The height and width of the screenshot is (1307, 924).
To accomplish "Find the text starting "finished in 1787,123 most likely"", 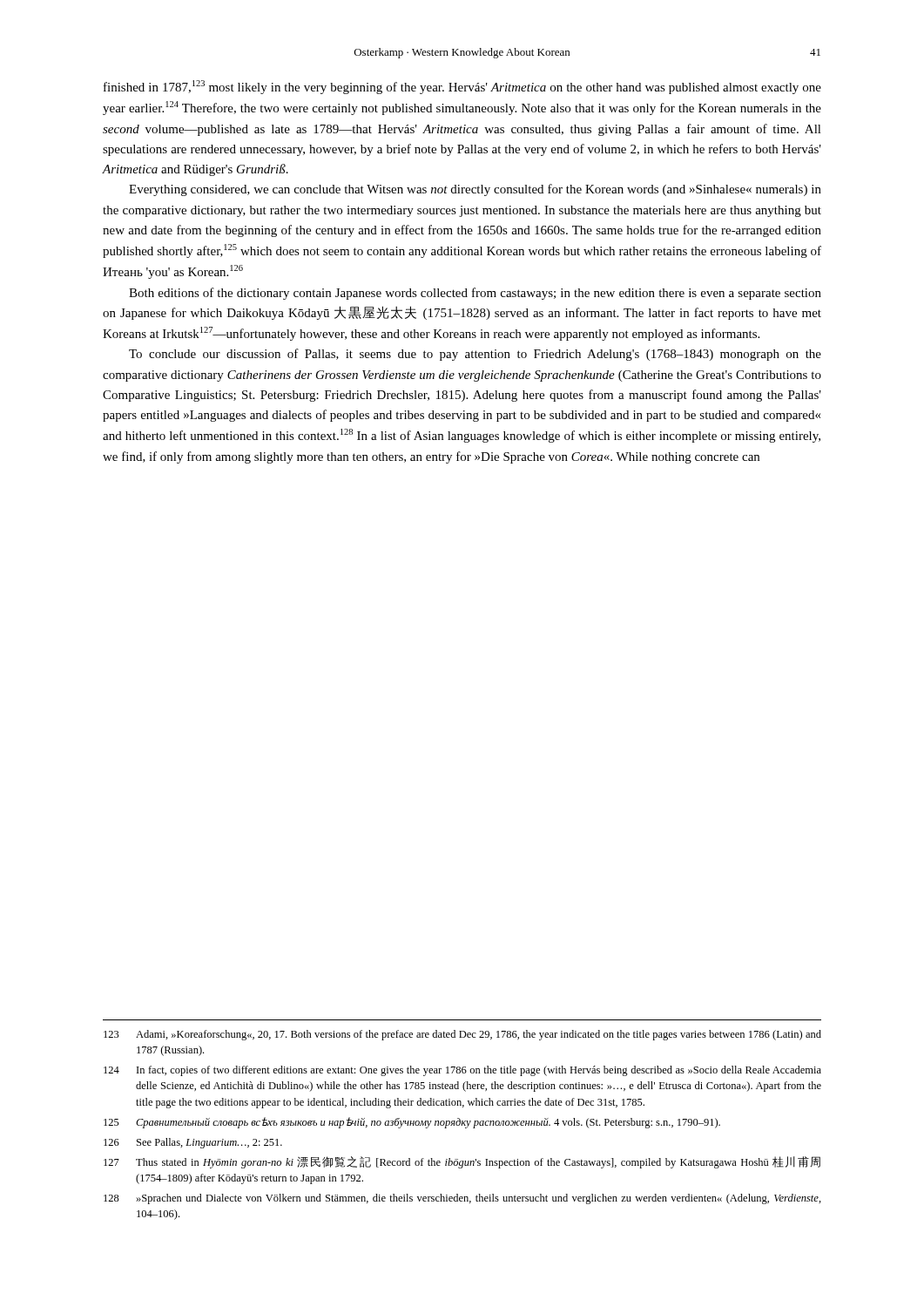I will pos(462,128).
